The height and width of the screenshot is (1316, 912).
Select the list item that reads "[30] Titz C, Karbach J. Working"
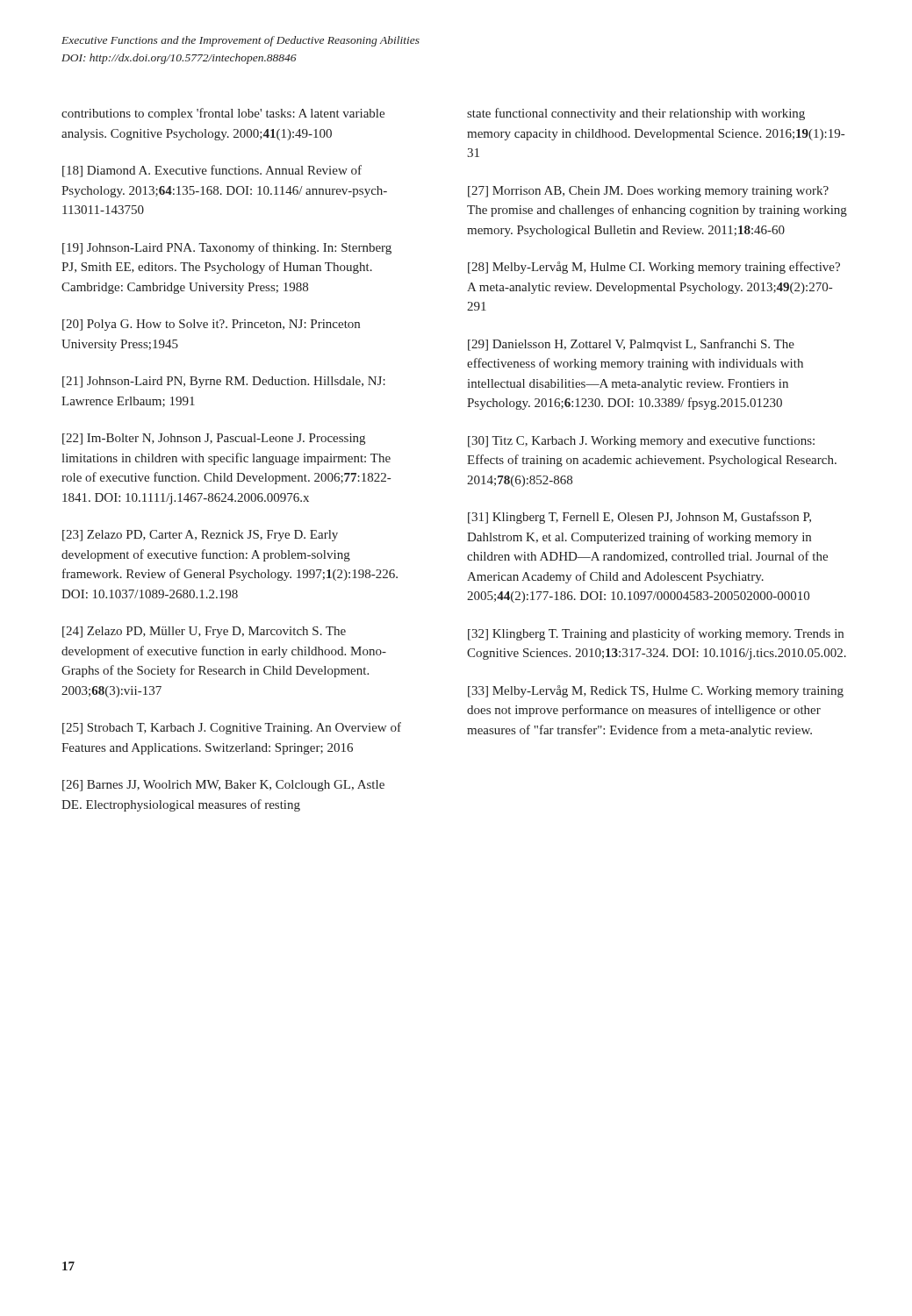(x=652, y=460)
